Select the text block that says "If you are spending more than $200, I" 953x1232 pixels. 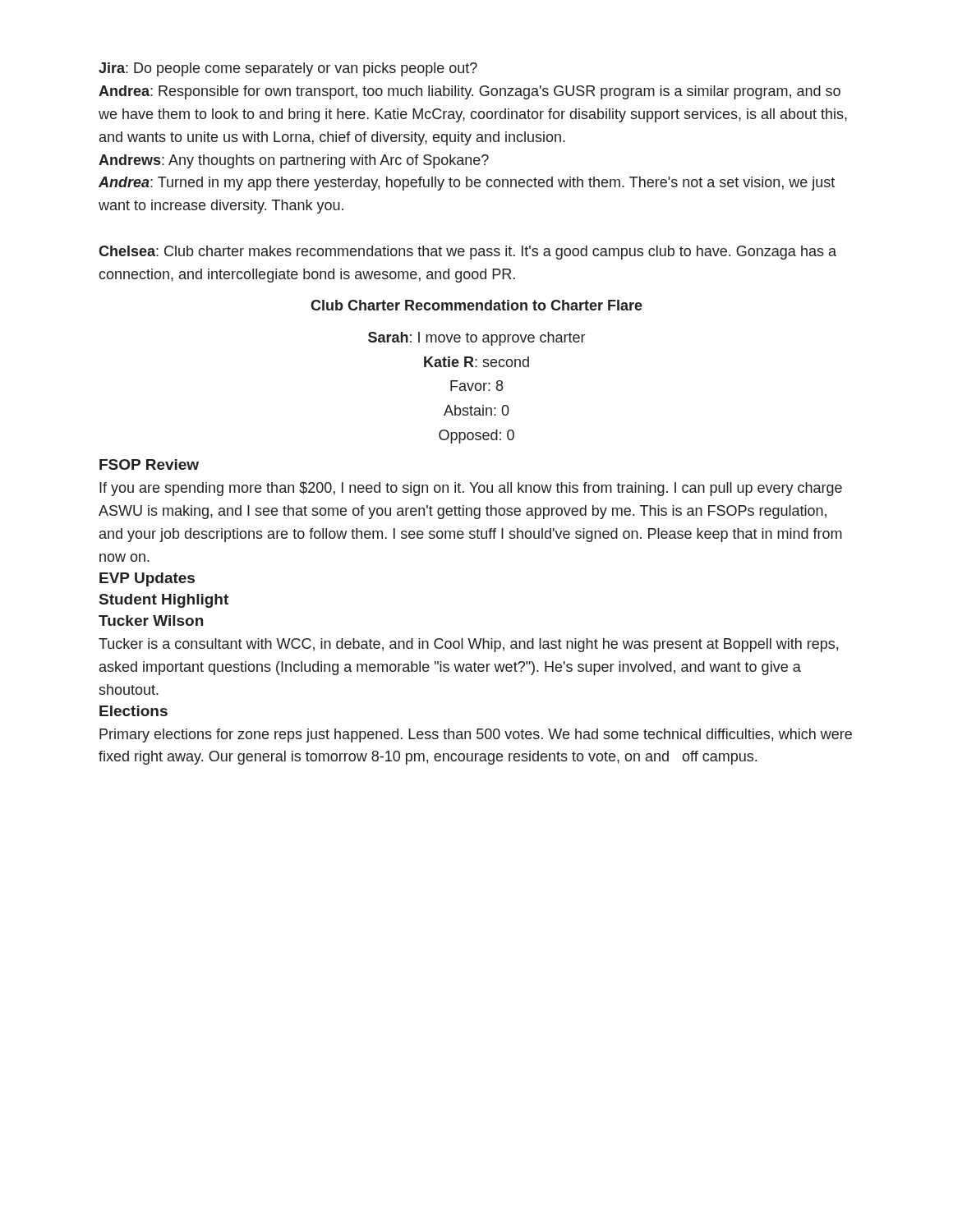click(471, 523)
